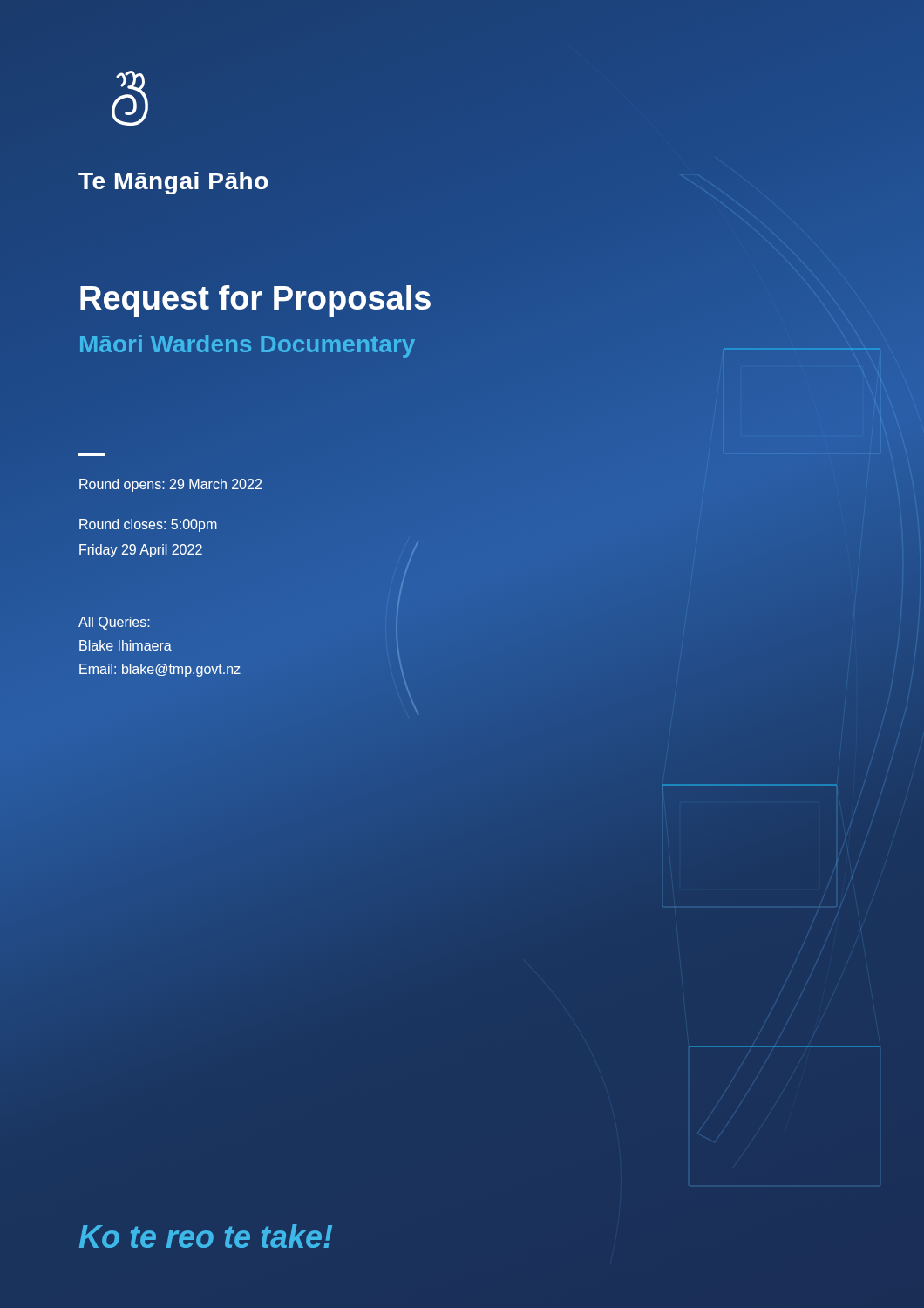Select the title containing "Ko te reo te"

206,1237
